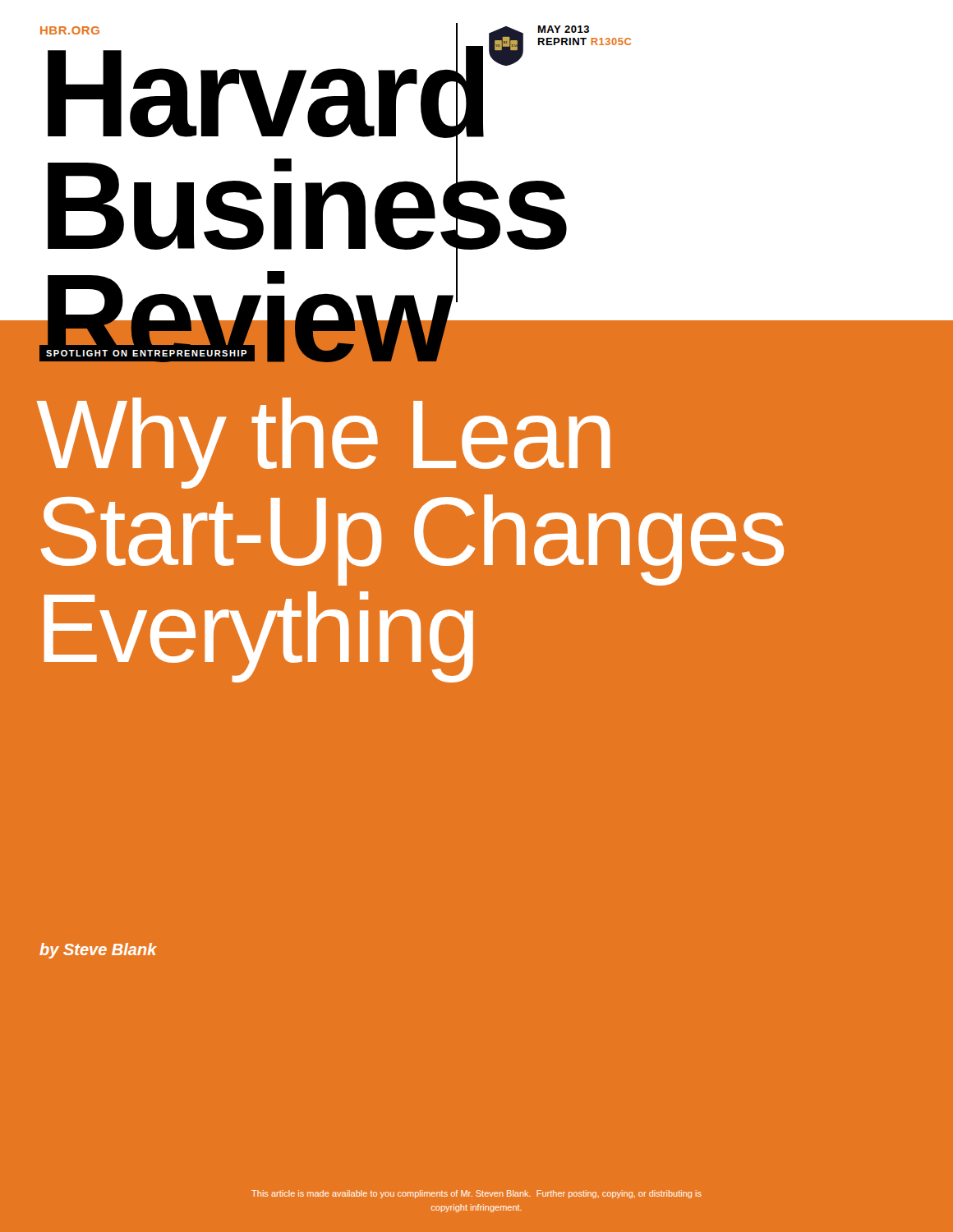Click on the text starting "by Steve Blank"
953x1232 pixels.
[98, 949]
